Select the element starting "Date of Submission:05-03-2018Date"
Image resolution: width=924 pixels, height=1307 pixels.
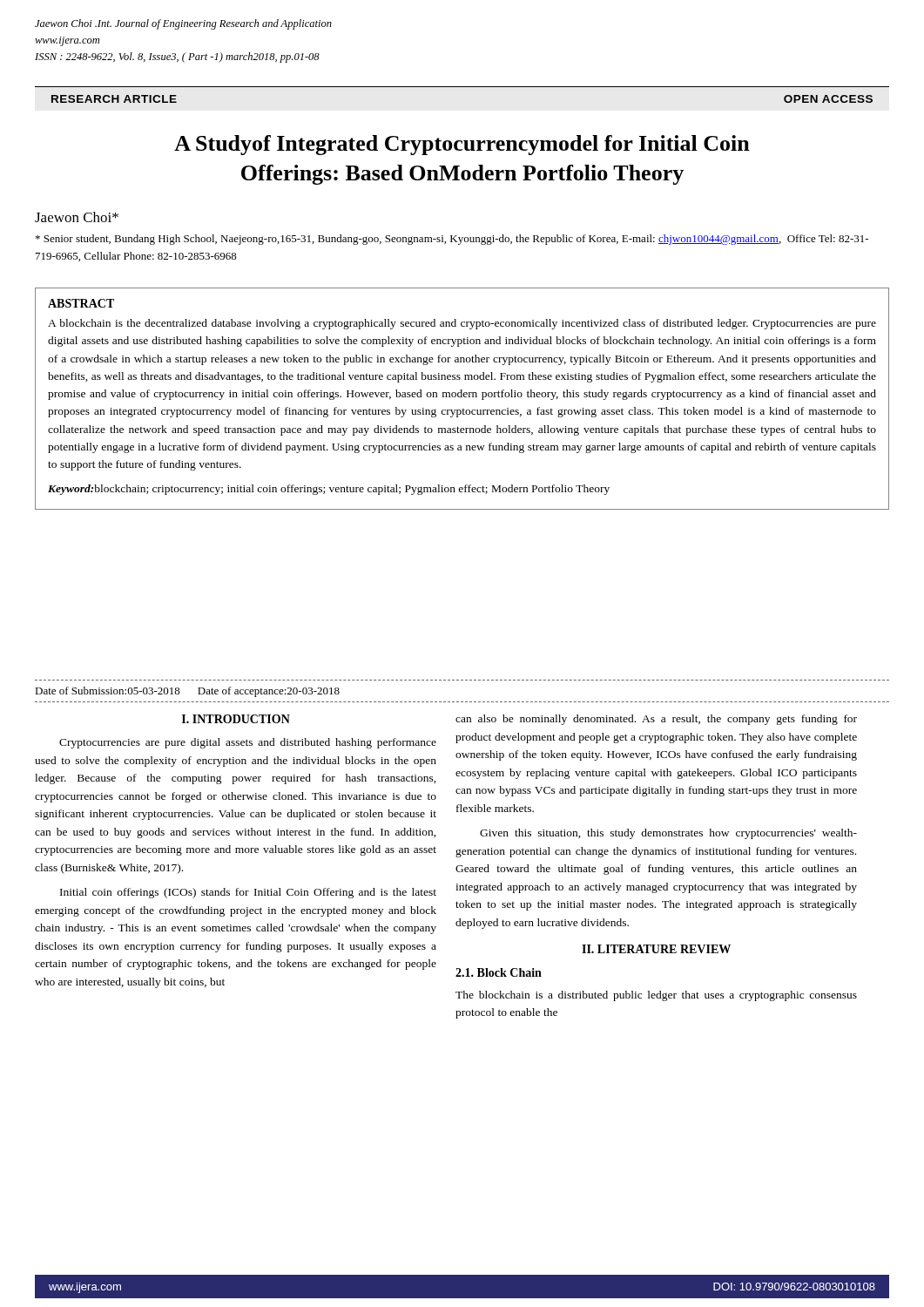click(x=187, y=690)
